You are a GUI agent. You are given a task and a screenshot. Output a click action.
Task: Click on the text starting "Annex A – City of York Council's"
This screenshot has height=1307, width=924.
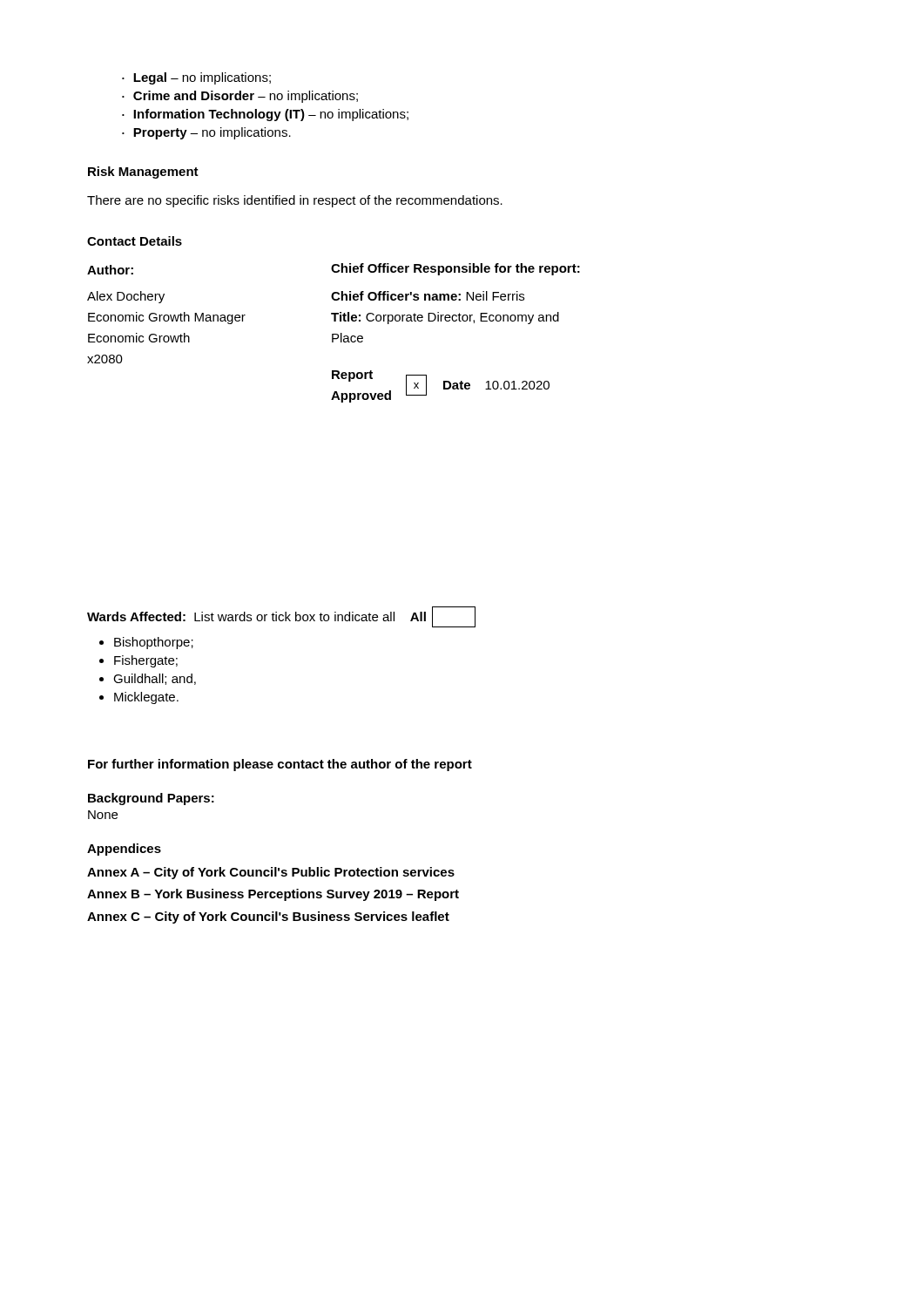[x=273, y=894]
